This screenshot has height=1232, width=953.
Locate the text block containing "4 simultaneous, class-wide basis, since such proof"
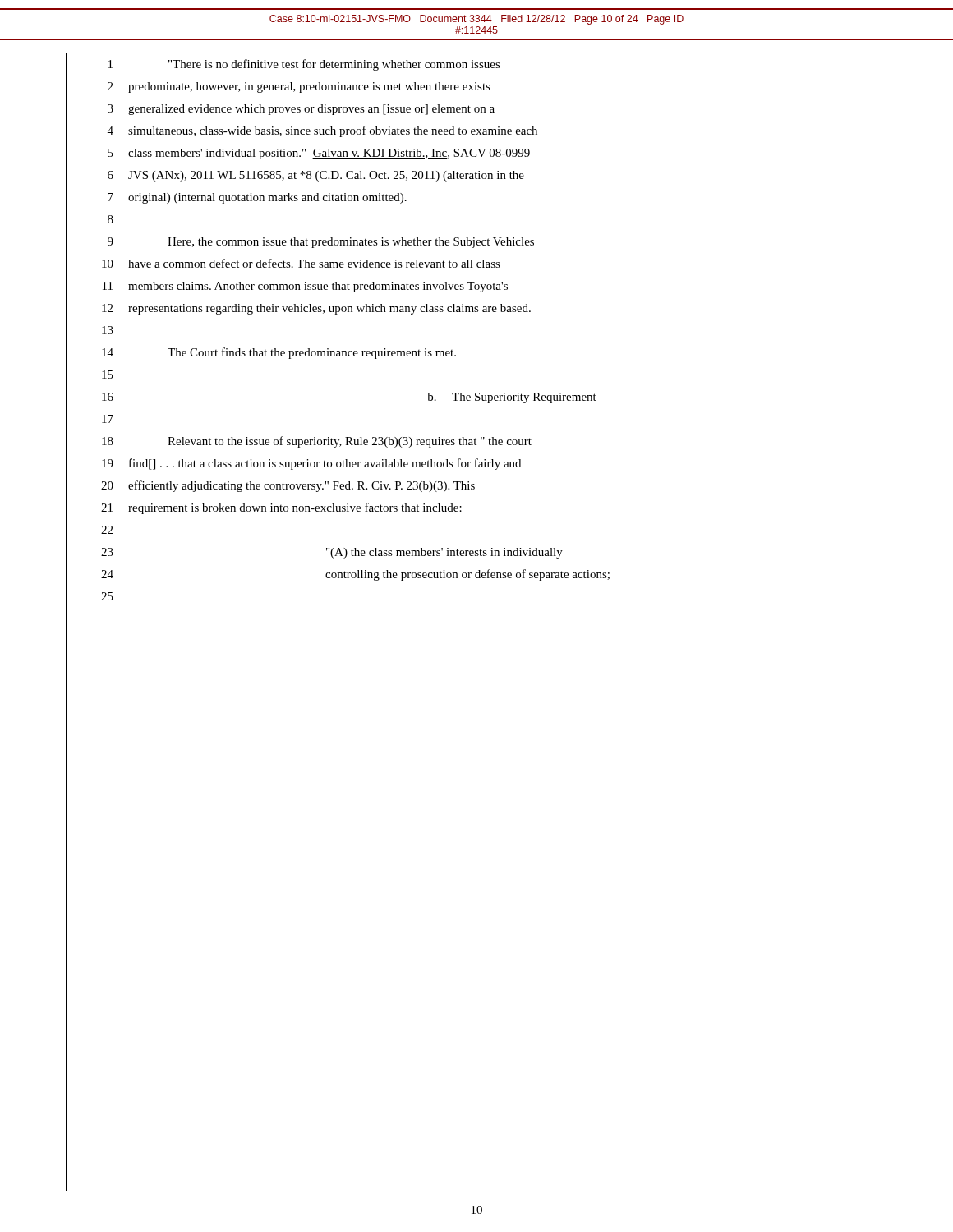click(x=489, y=131)
